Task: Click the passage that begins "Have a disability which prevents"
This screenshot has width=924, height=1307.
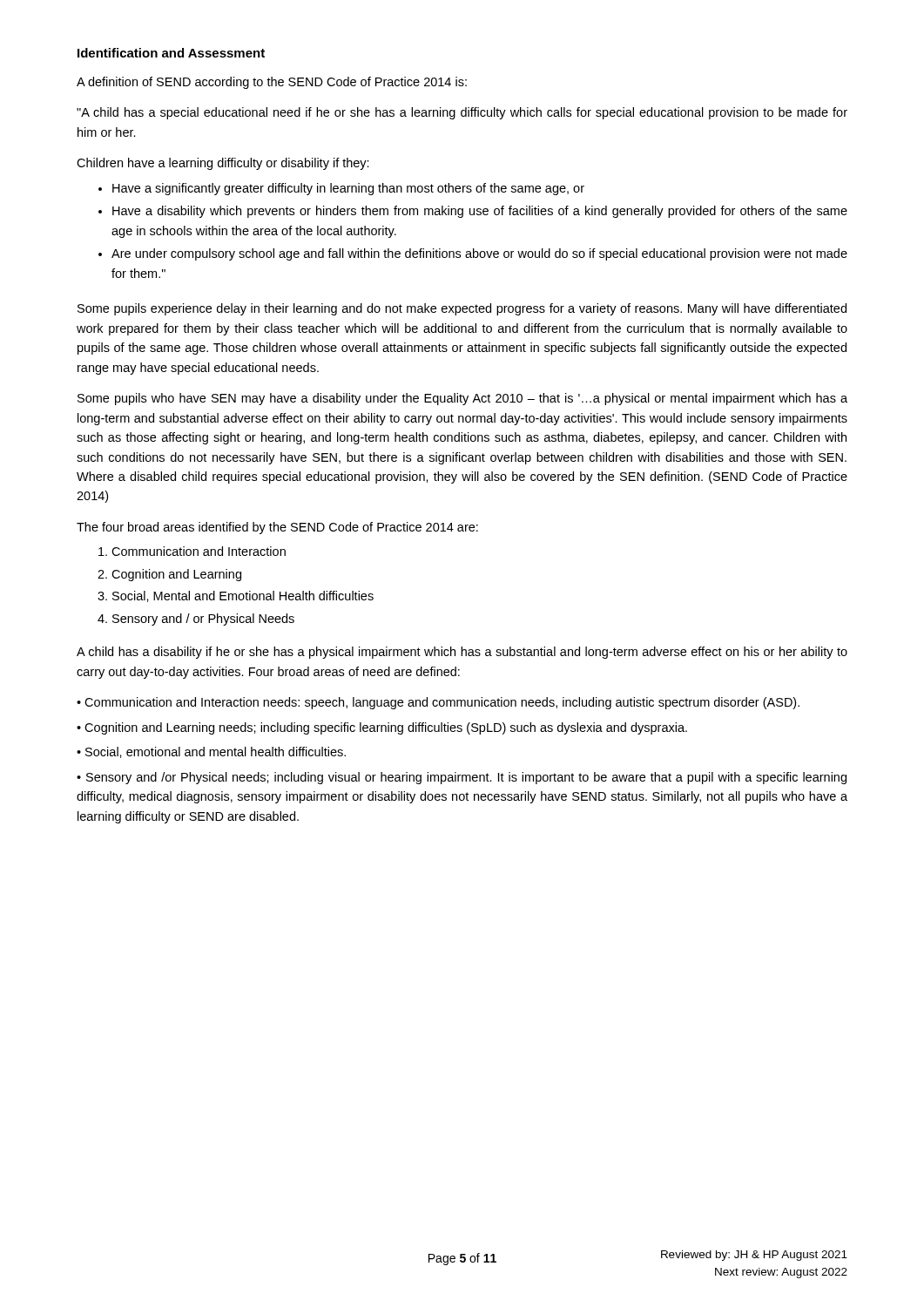Action: pyautogui.click(x=479, y=221)
